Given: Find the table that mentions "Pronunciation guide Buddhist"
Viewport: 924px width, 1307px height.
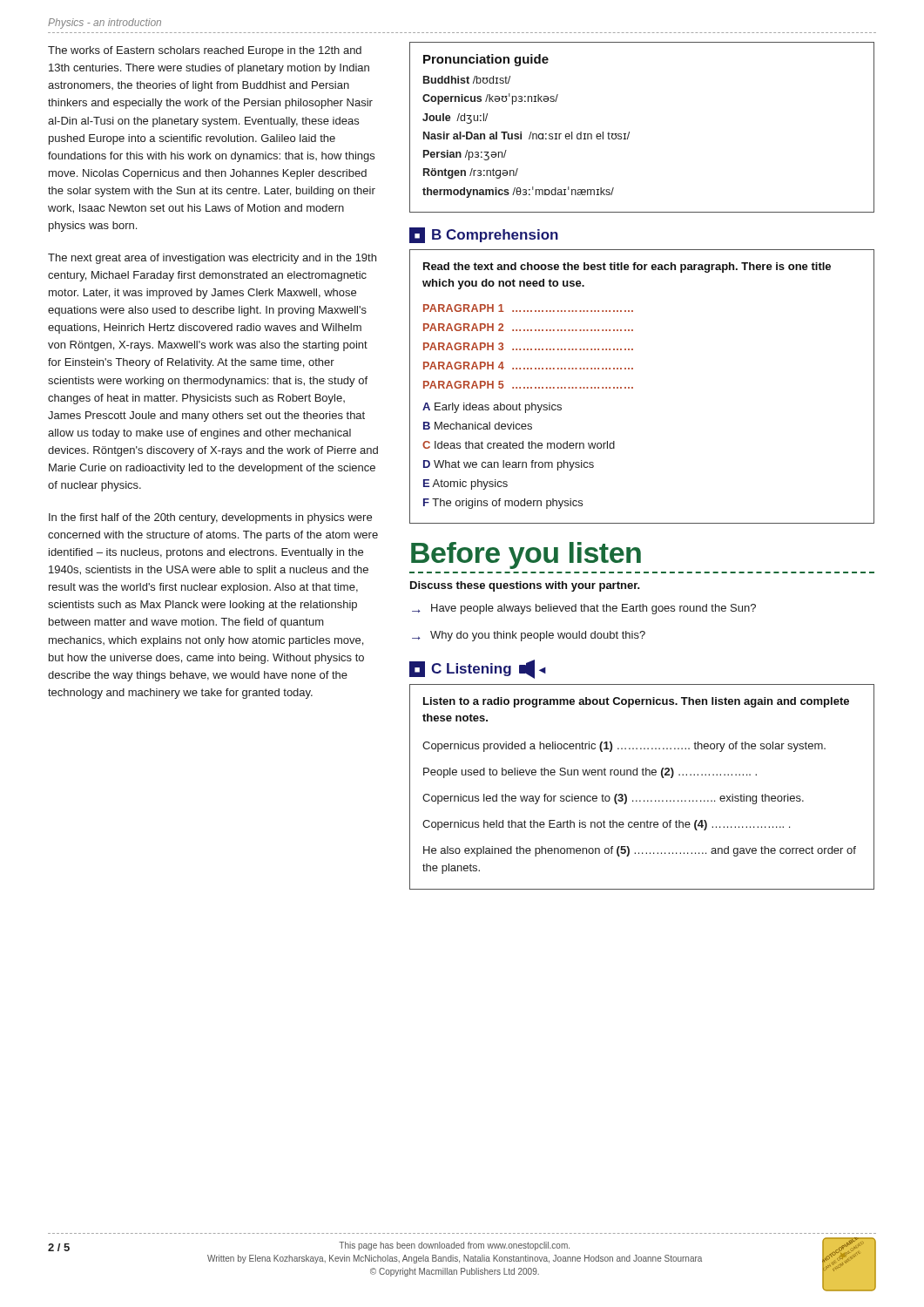Looking at the screenshot, I should [642, 127].
